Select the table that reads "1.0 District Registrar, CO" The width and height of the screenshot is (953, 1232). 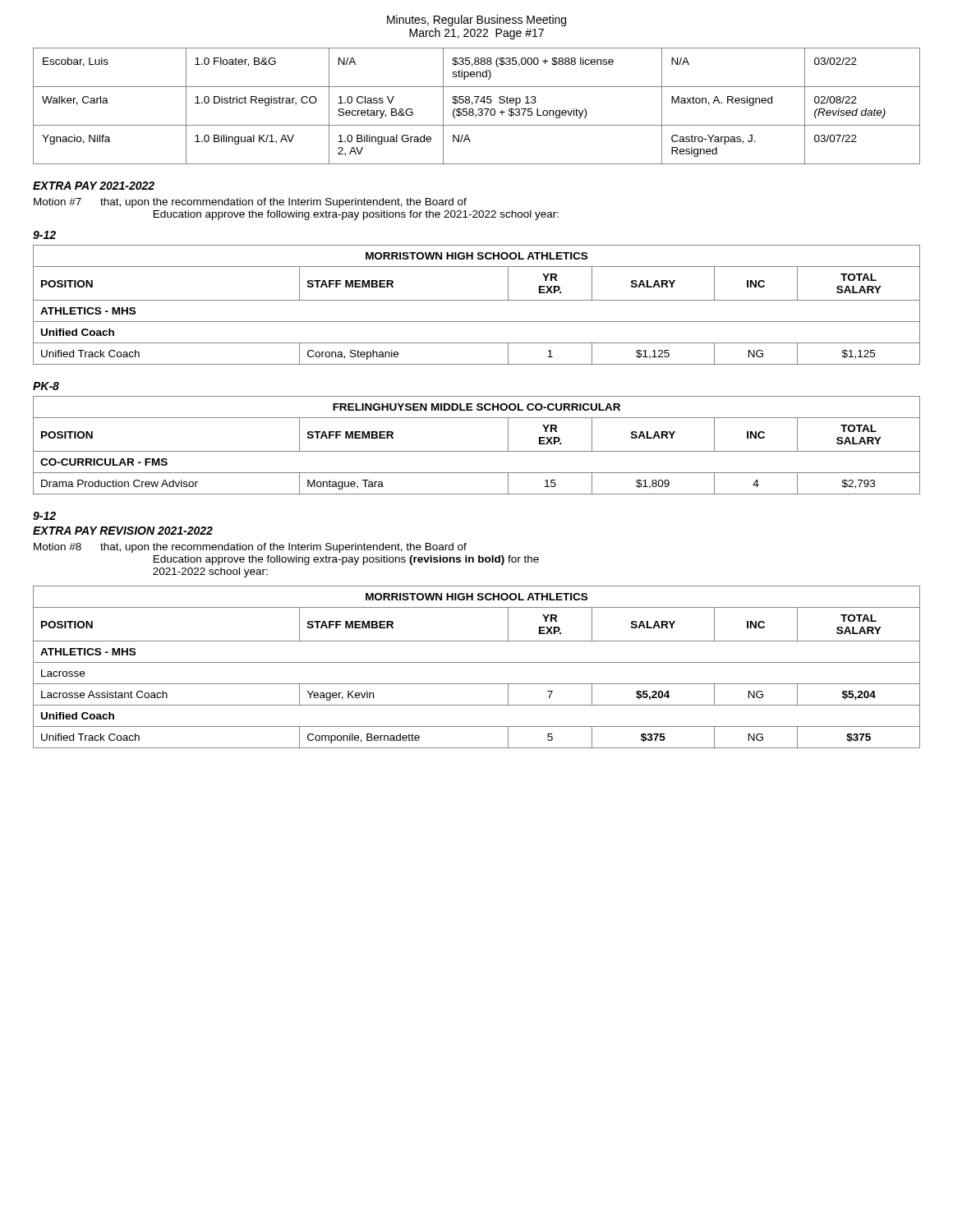[476, 106]
